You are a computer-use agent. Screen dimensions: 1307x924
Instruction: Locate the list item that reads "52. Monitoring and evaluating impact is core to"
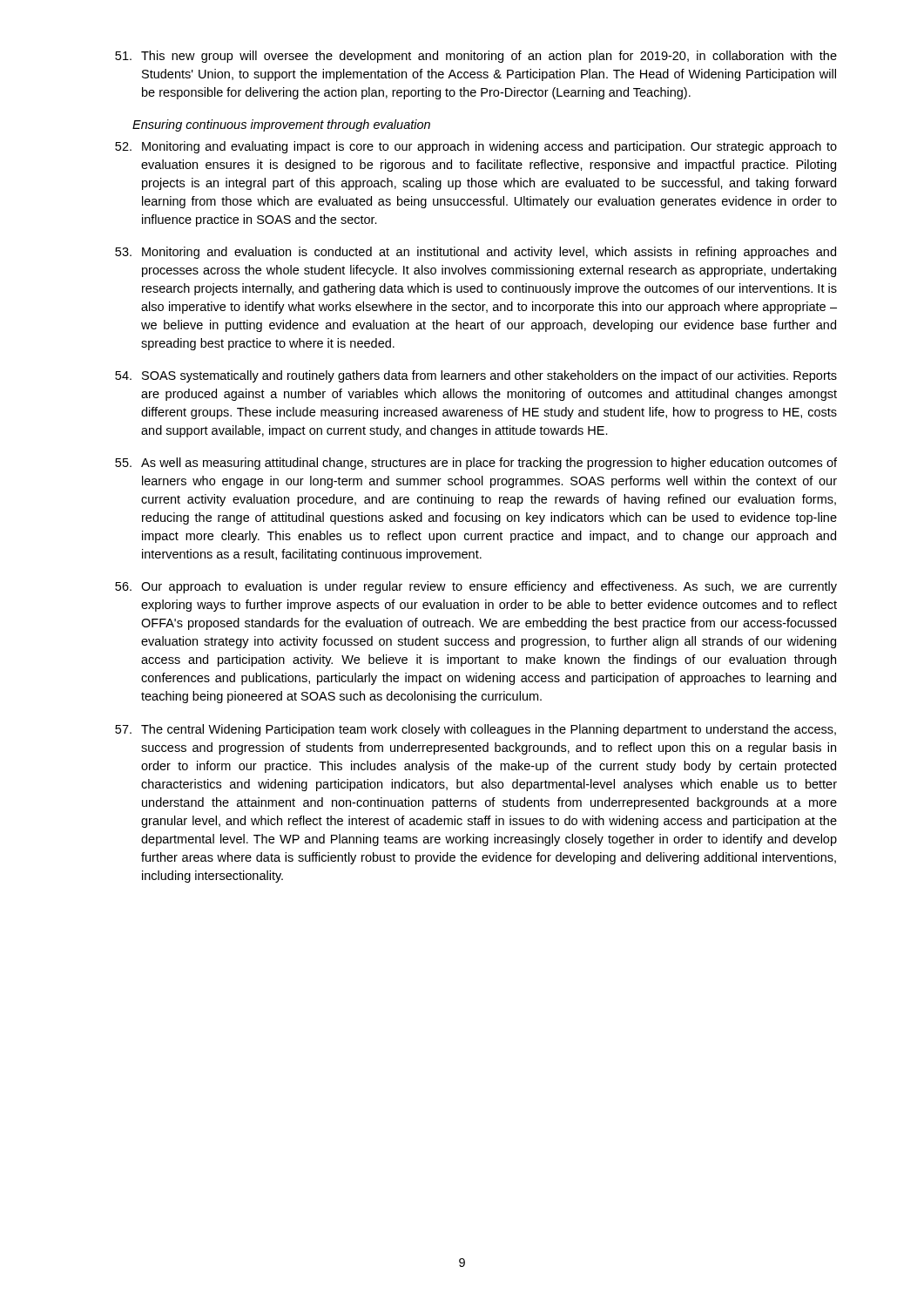[462, 184]
